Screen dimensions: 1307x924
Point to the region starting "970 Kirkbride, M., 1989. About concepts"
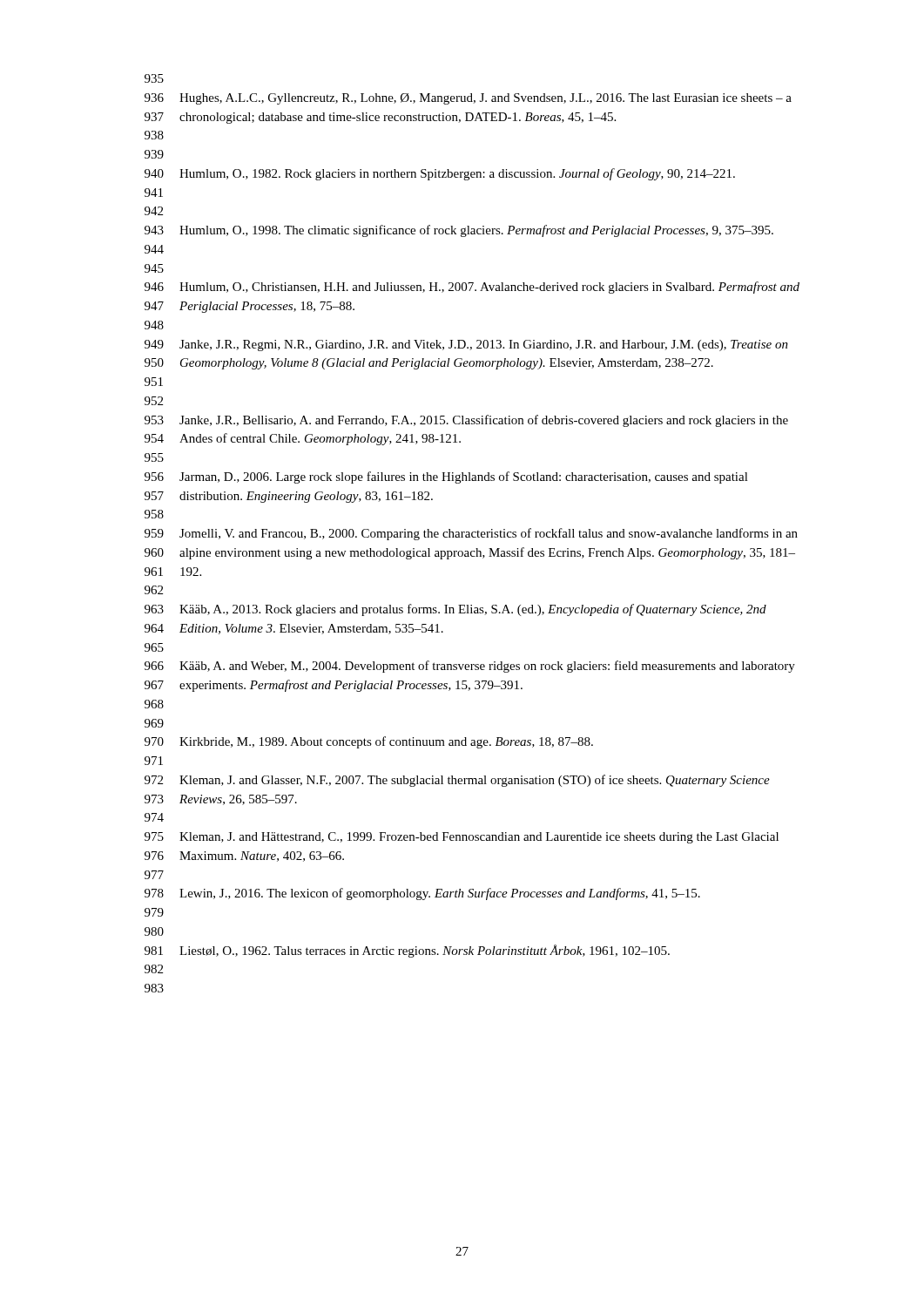coord(462,742)
